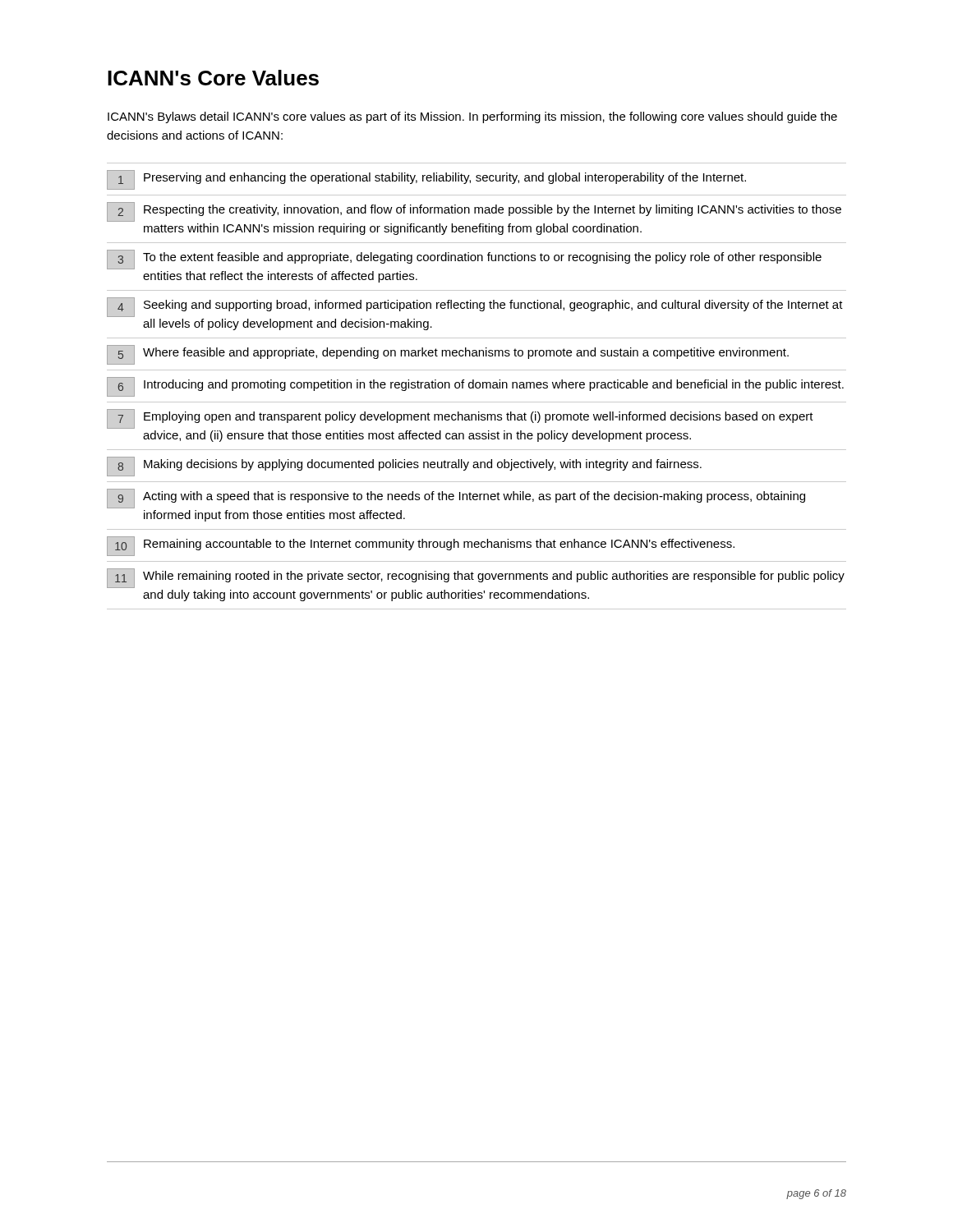Navigate to the block starting "1 Preserving and"

(476, 179)
